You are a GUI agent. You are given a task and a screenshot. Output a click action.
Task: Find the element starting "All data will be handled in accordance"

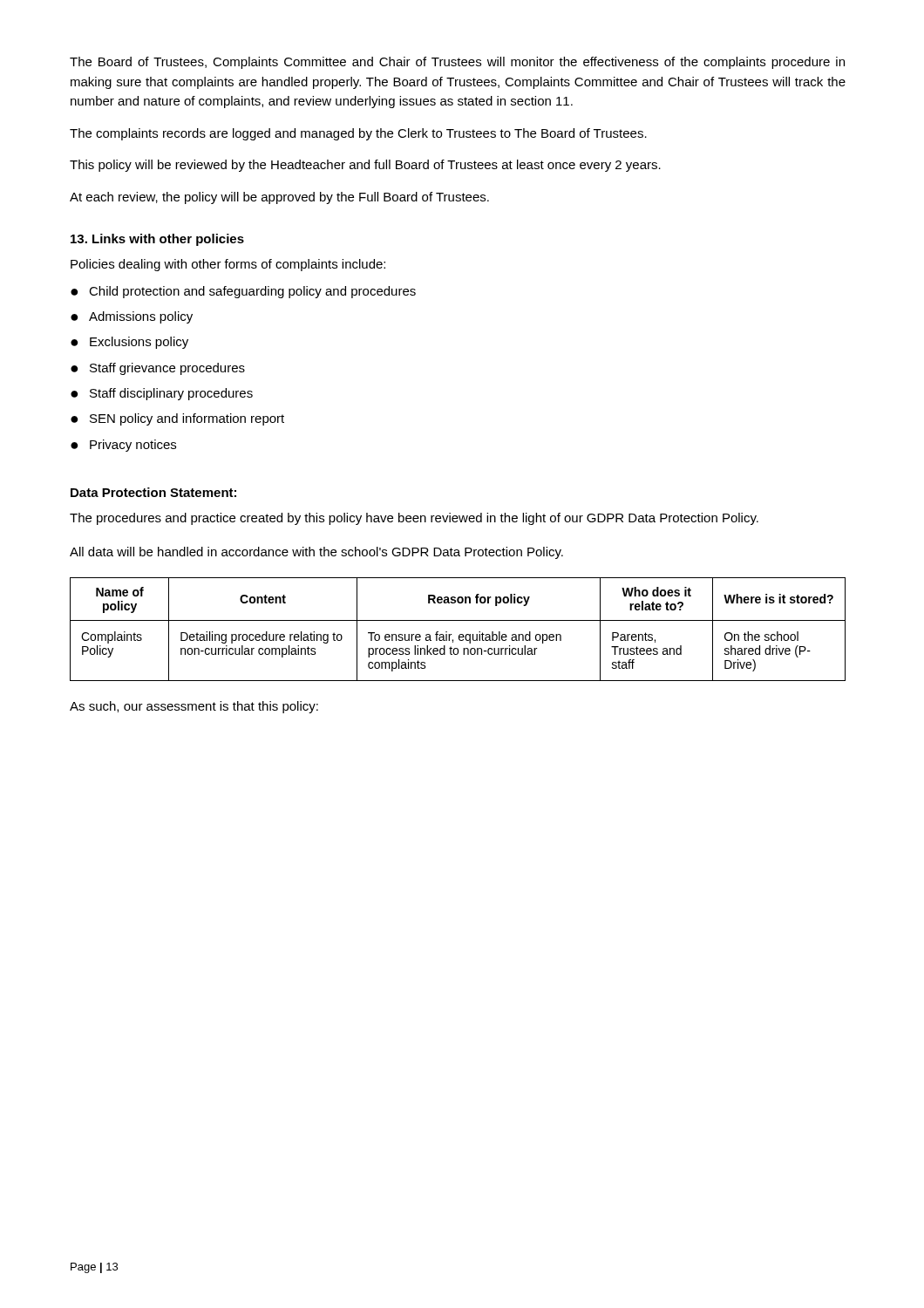pos(317,551)
